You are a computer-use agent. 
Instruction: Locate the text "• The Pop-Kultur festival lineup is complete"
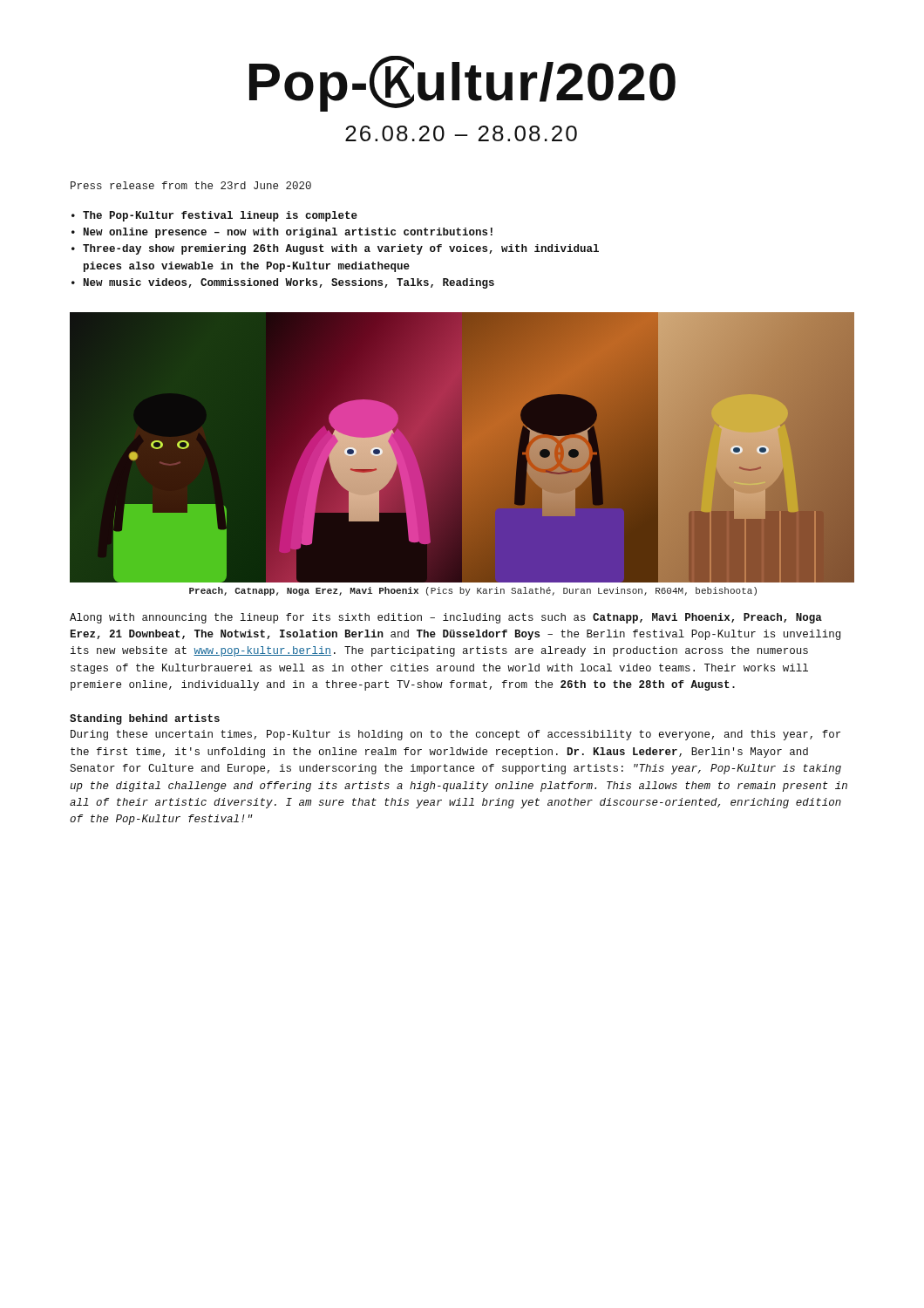[x=214, y=216]
